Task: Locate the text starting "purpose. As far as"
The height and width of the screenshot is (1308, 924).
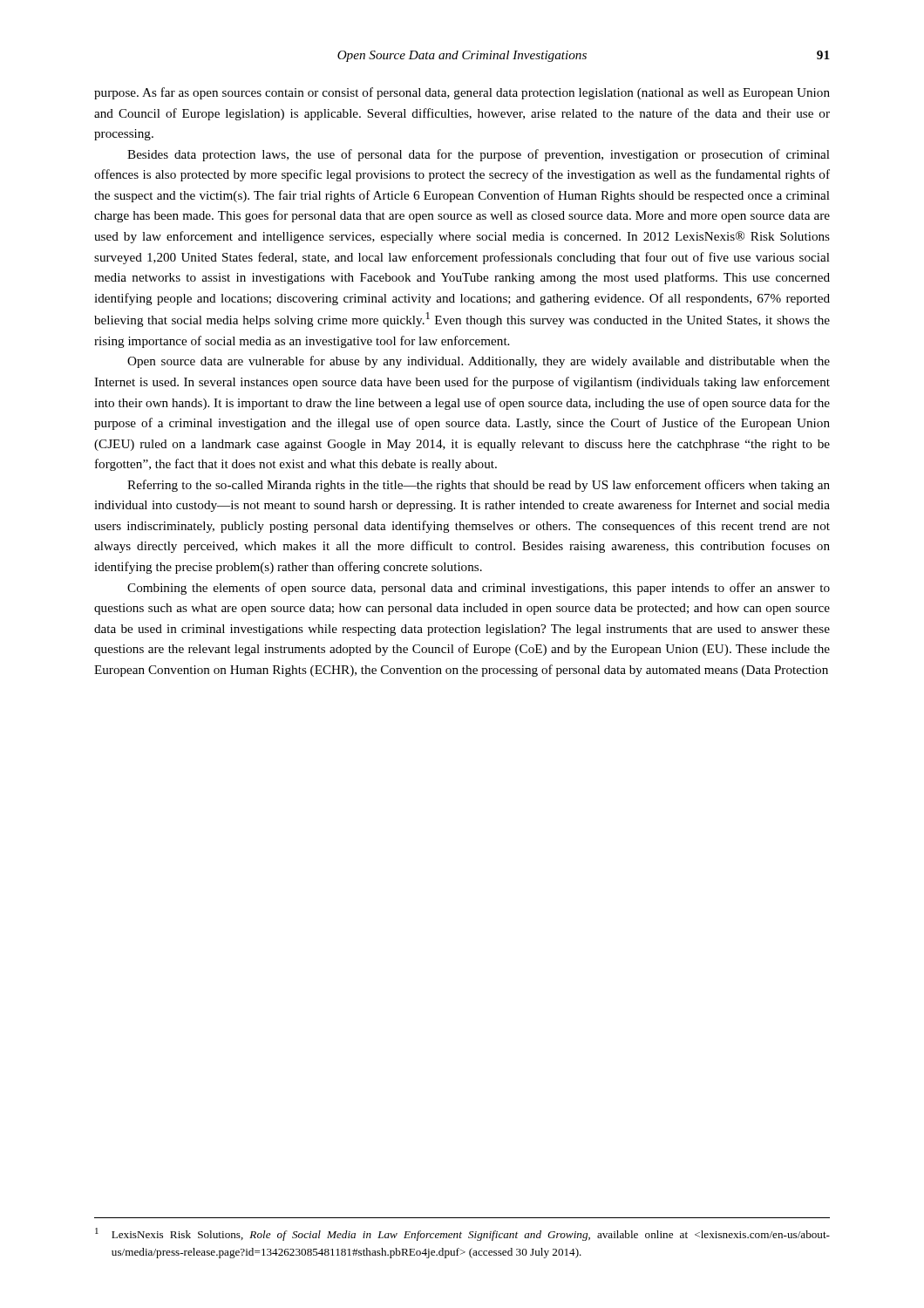Action: click(462, 381)
